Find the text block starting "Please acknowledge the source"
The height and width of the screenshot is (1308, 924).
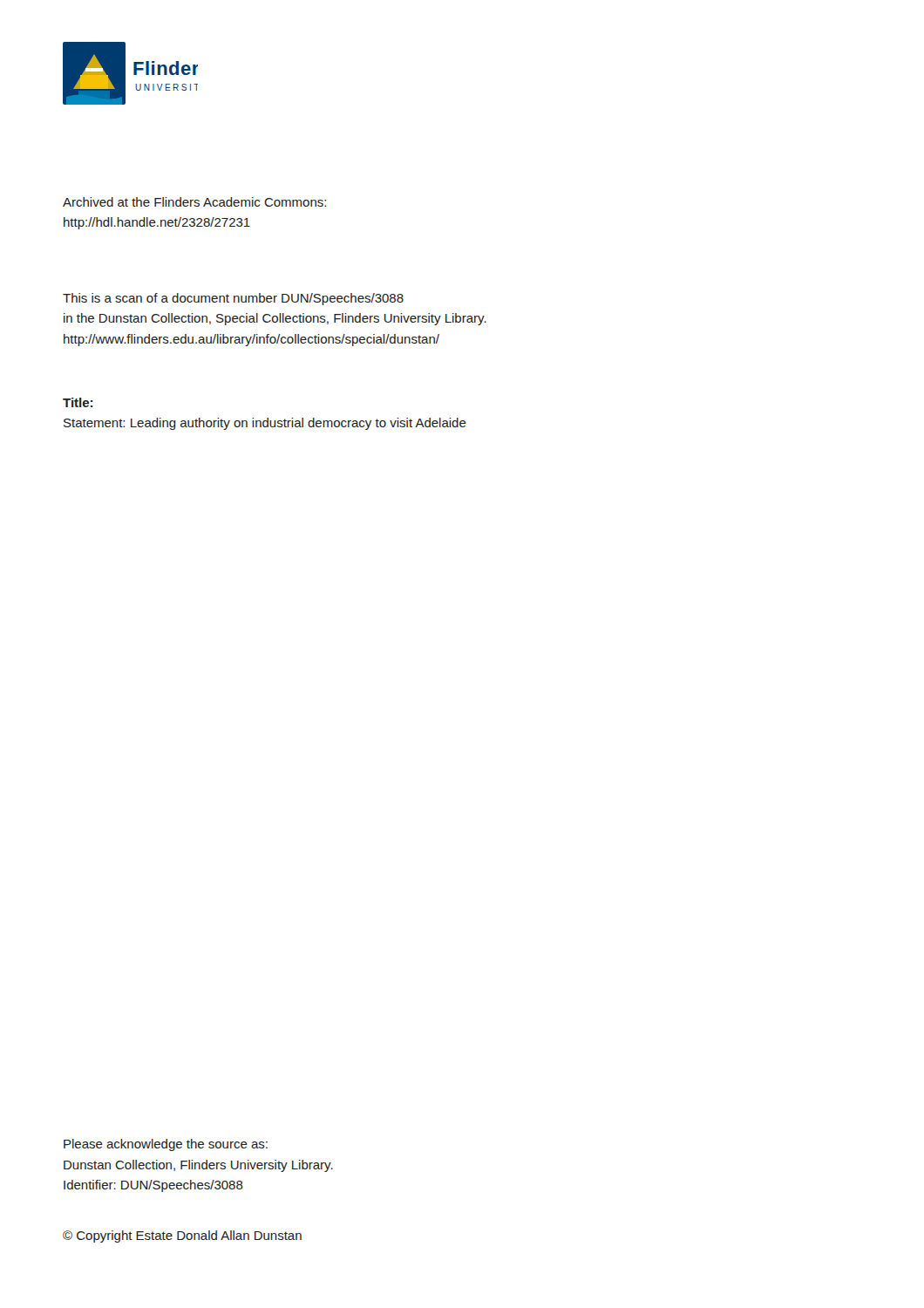click(x=198, y=1164)
